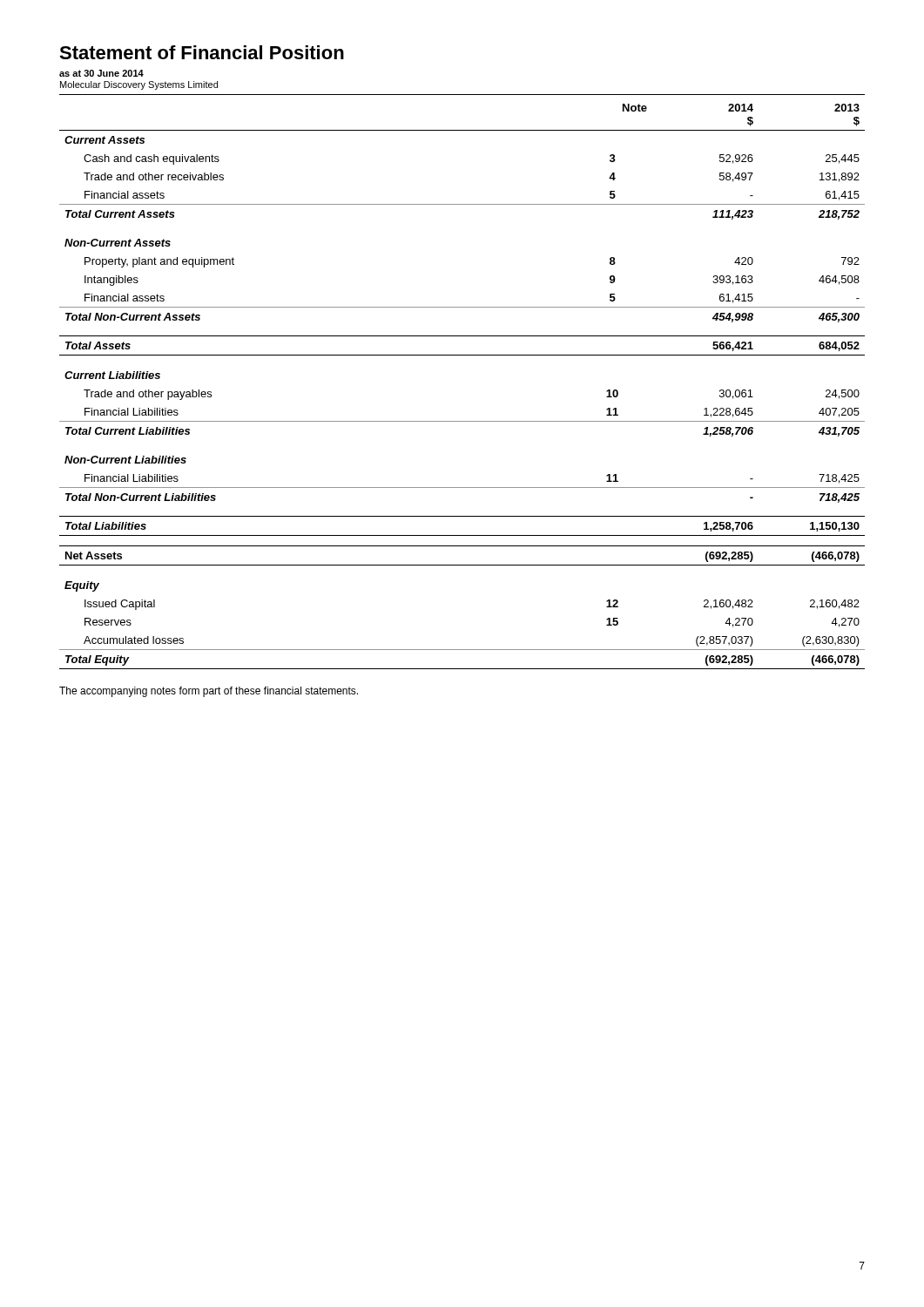Screen dimensions: 1307x924
Task: Click on the text block starting "Statement of Financial Position"
Action: point(202,52)
